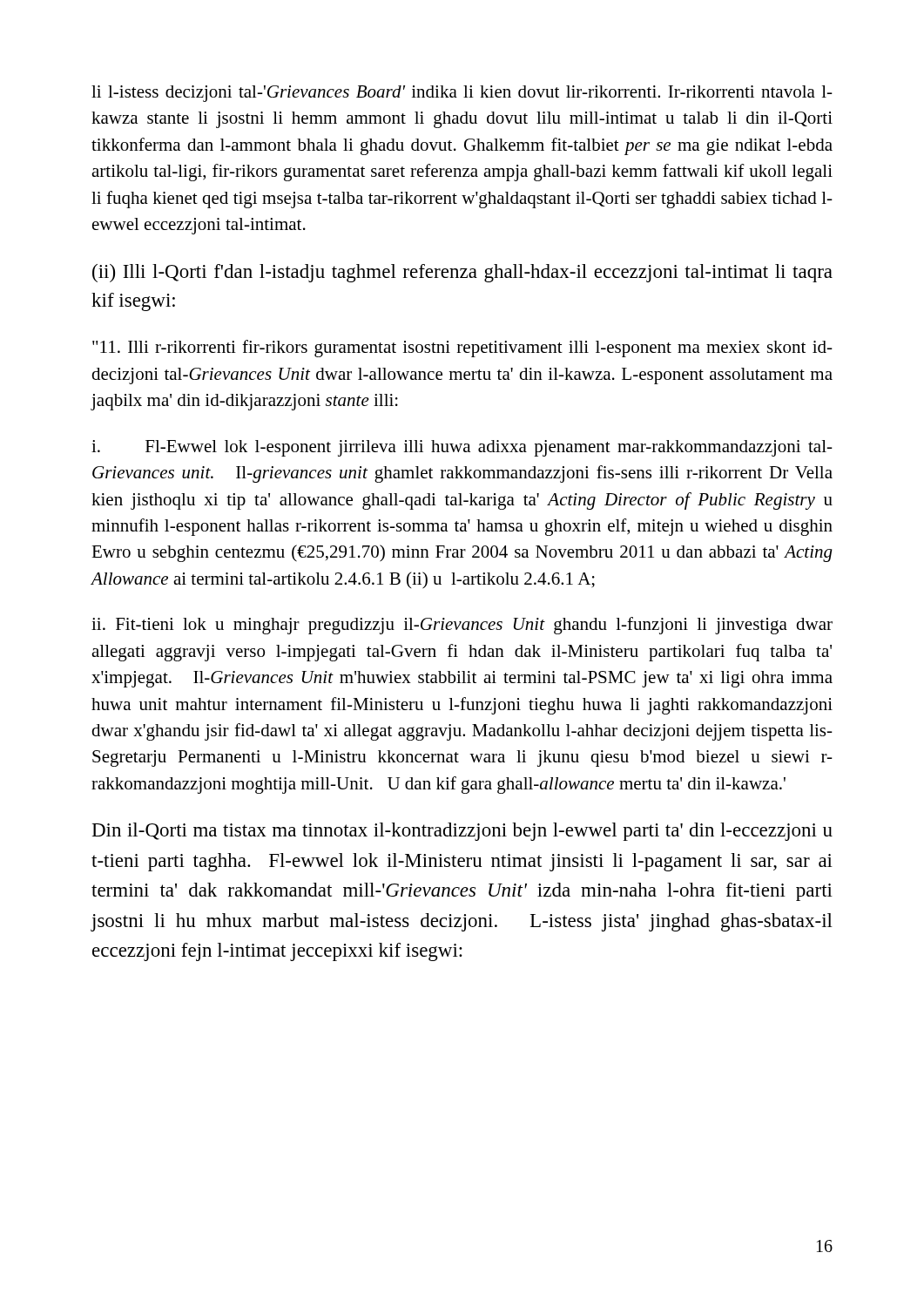Select the region starting "(ii) Illi l-Qorti f'dan l-istadju"

point(462,286)
